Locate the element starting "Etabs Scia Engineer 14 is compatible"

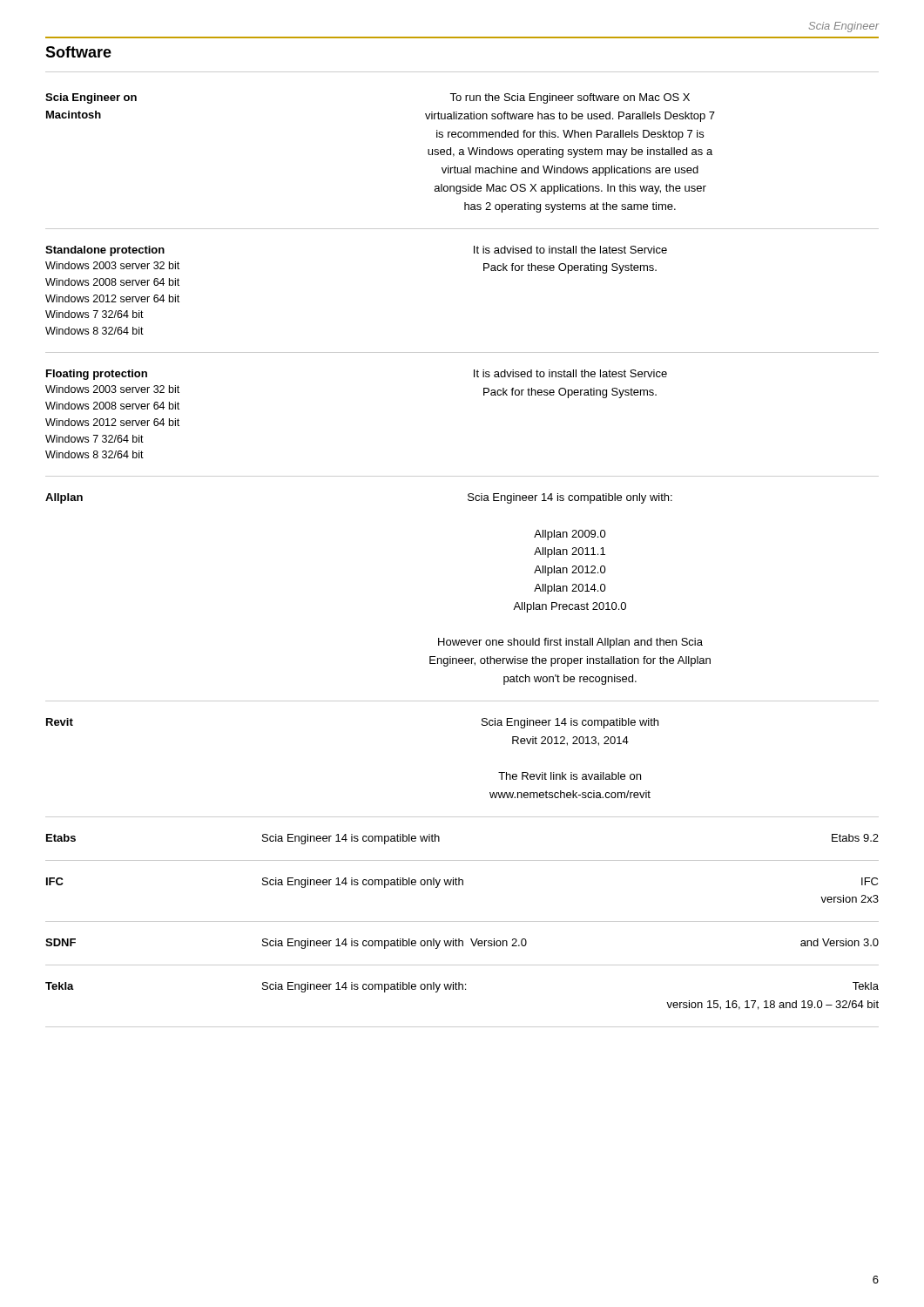coord(61,839)
